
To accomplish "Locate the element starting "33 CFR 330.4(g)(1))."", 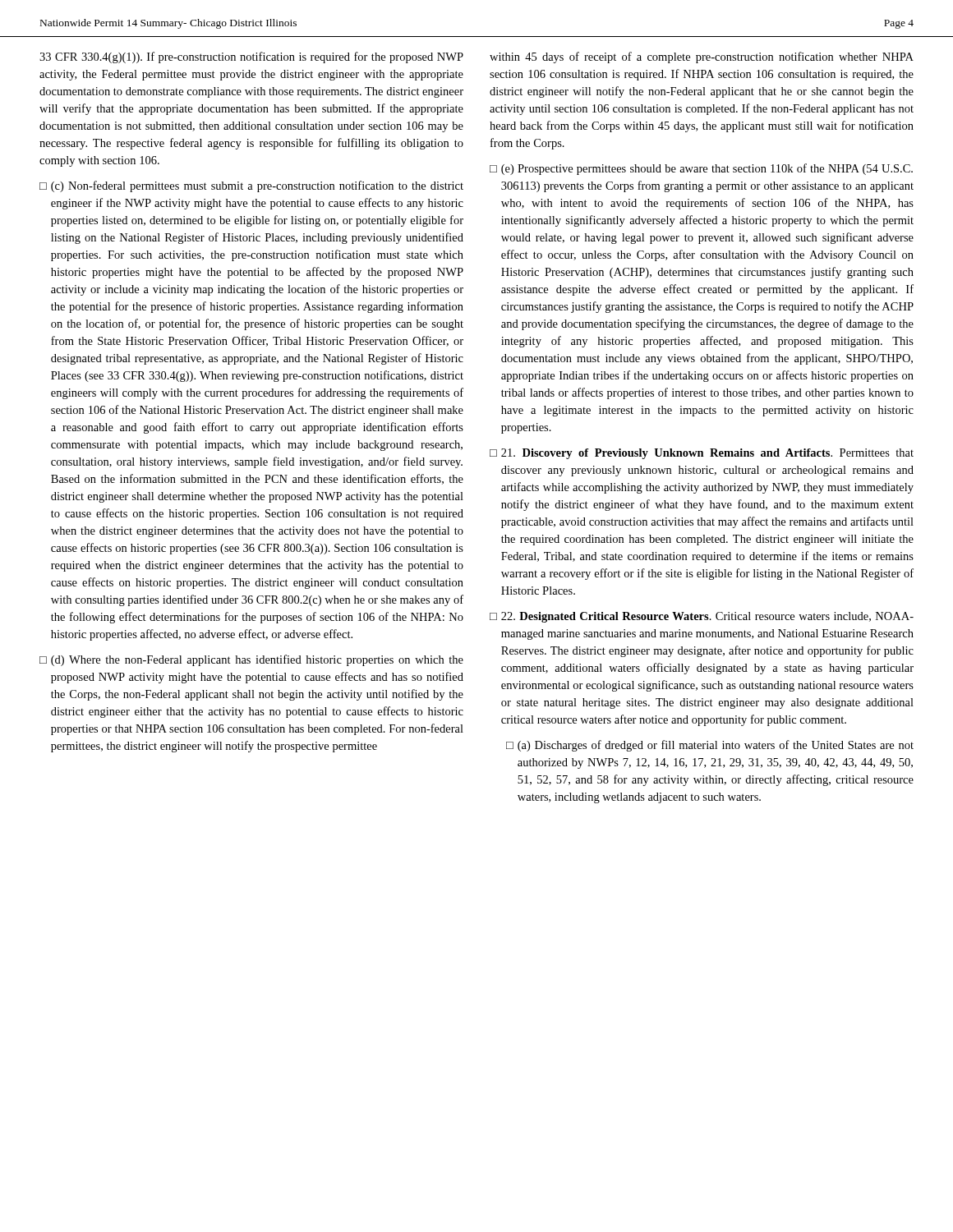I will [x=251, y=108].
